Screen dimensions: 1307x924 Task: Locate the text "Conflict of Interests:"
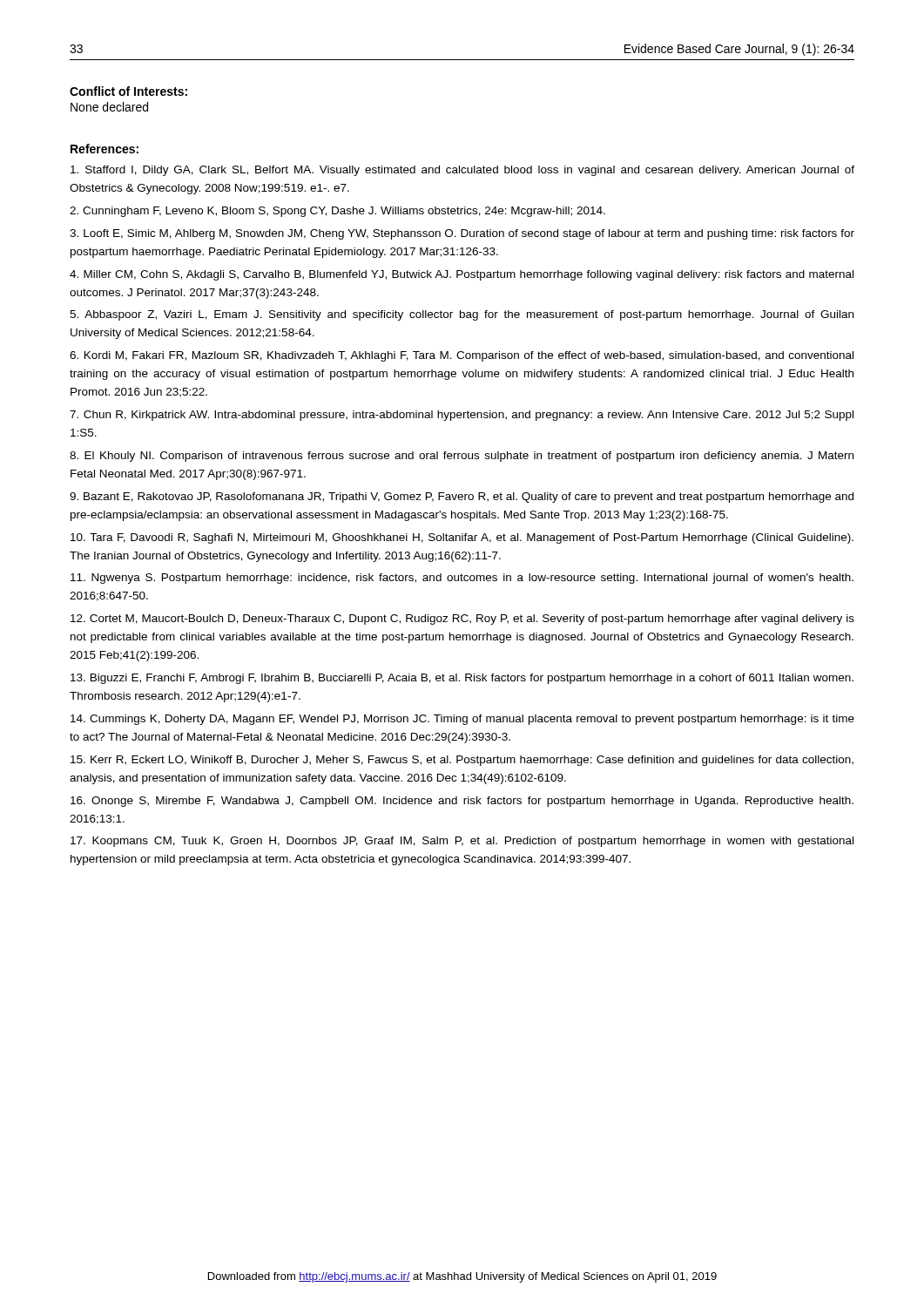point(129,91)
